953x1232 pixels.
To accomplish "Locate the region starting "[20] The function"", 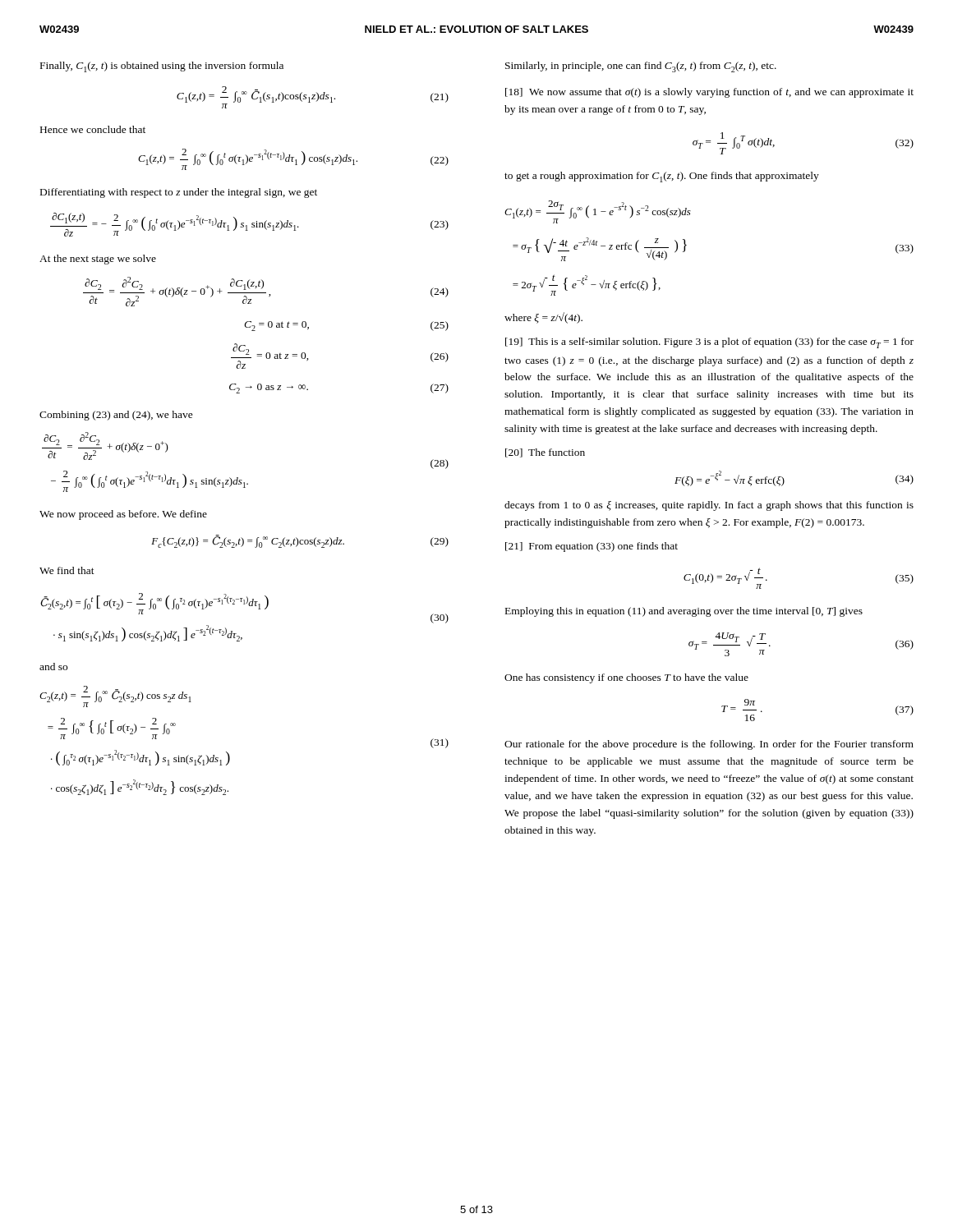I will 545,452.
